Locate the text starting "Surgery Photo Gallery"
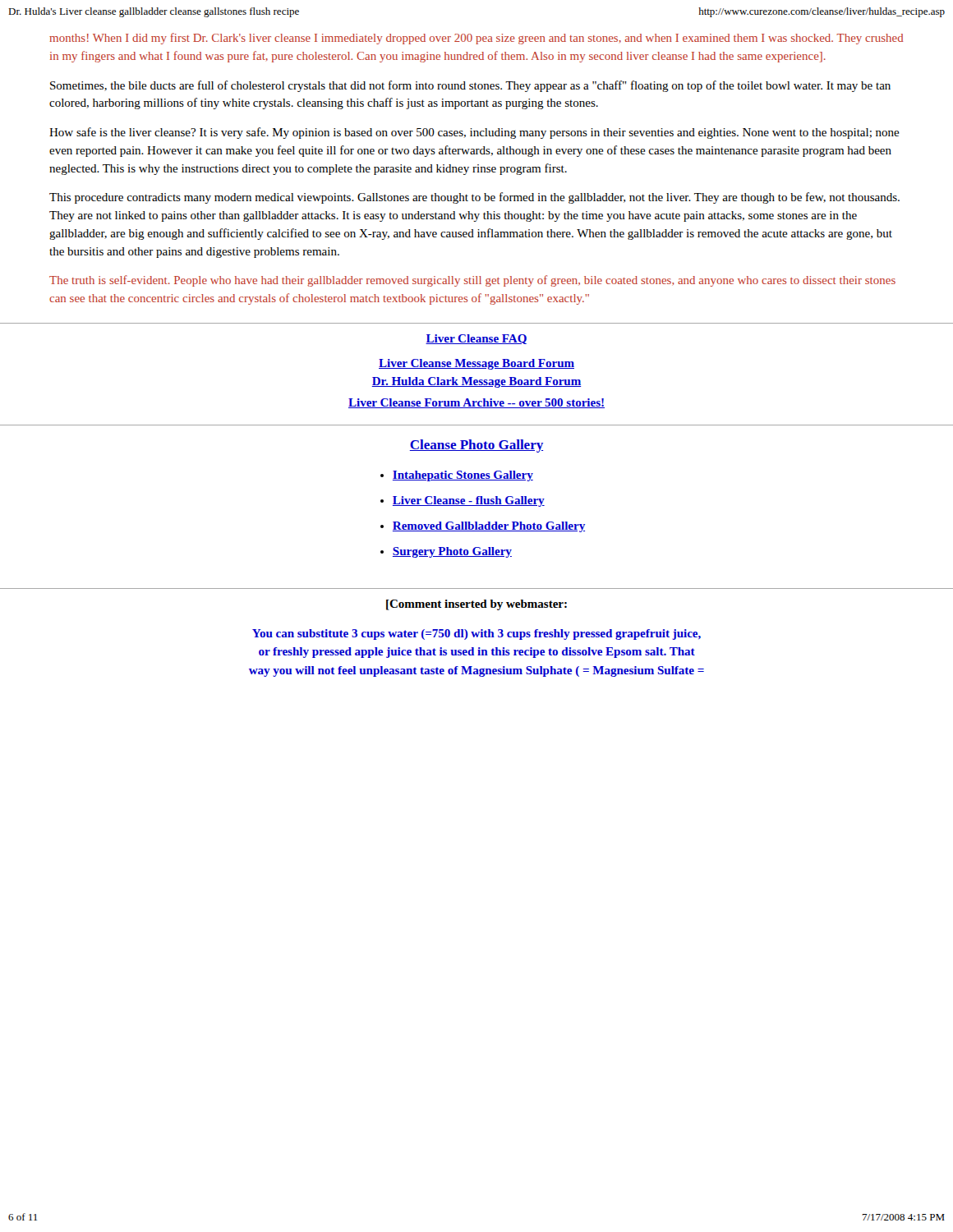 452,551
